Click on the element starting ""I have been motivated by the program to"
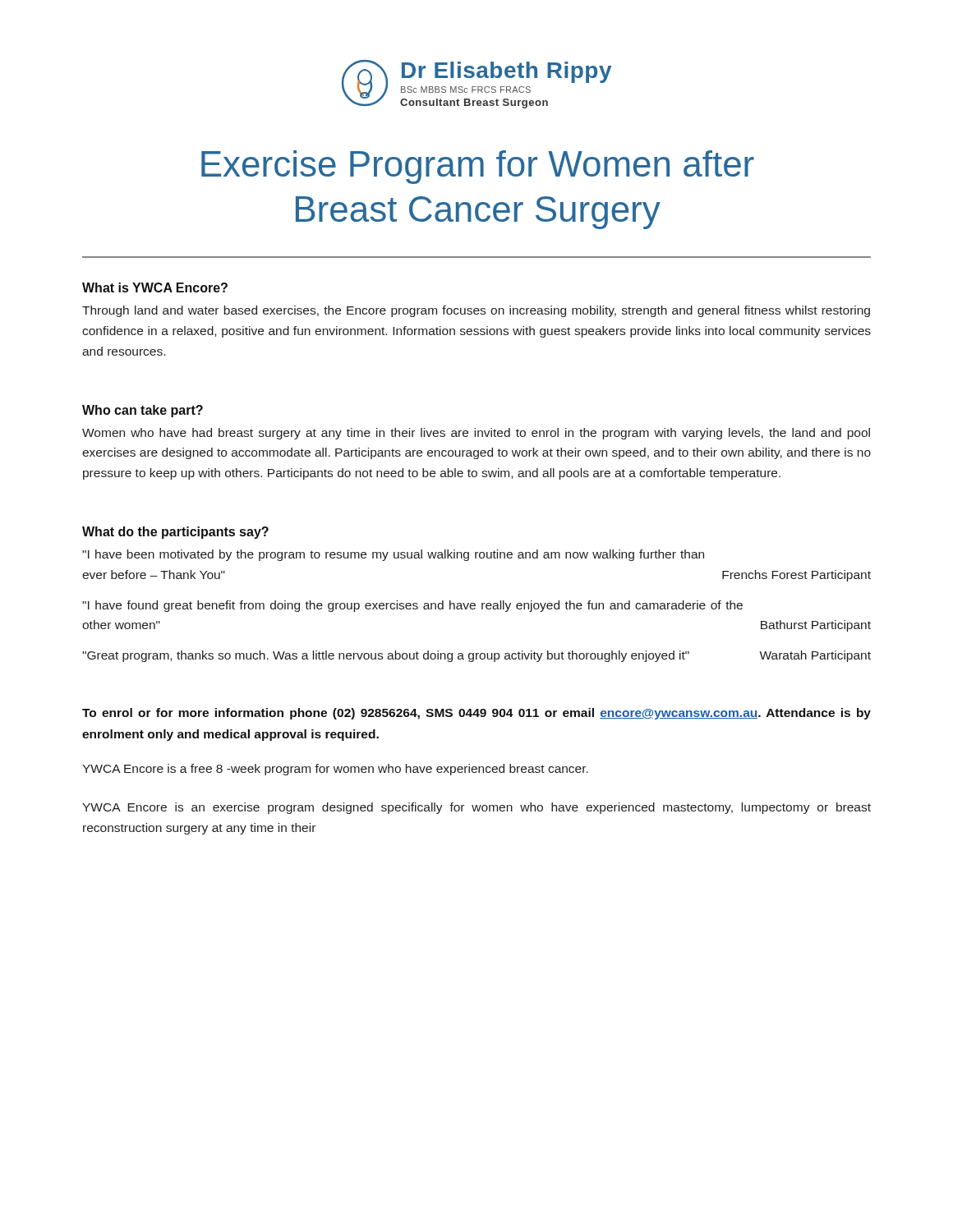Viewport: 953px width, 1232px height. [x=476, y=565]
